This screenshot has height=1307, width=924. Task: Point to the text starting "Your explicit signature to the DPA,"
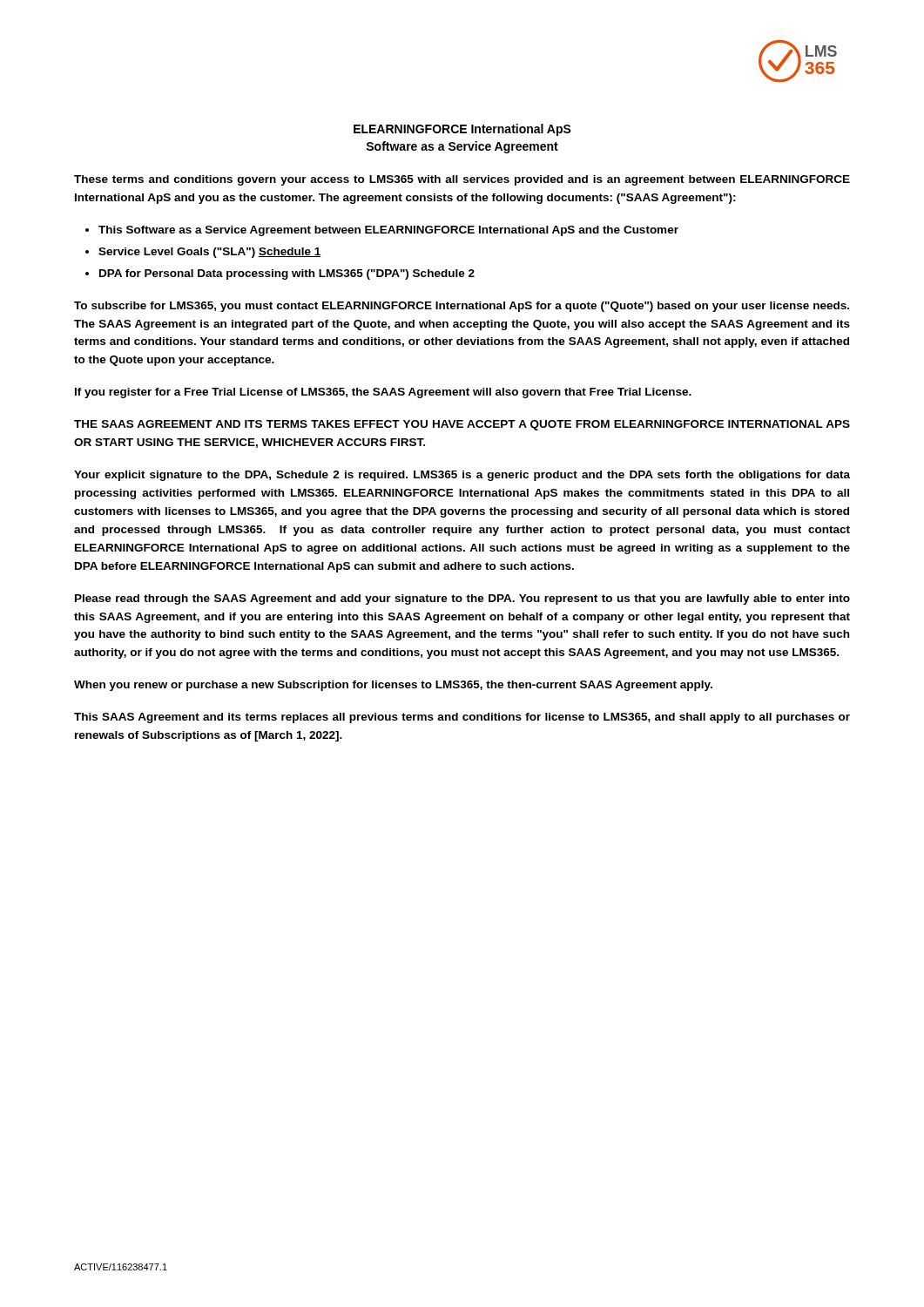[462, 520]
